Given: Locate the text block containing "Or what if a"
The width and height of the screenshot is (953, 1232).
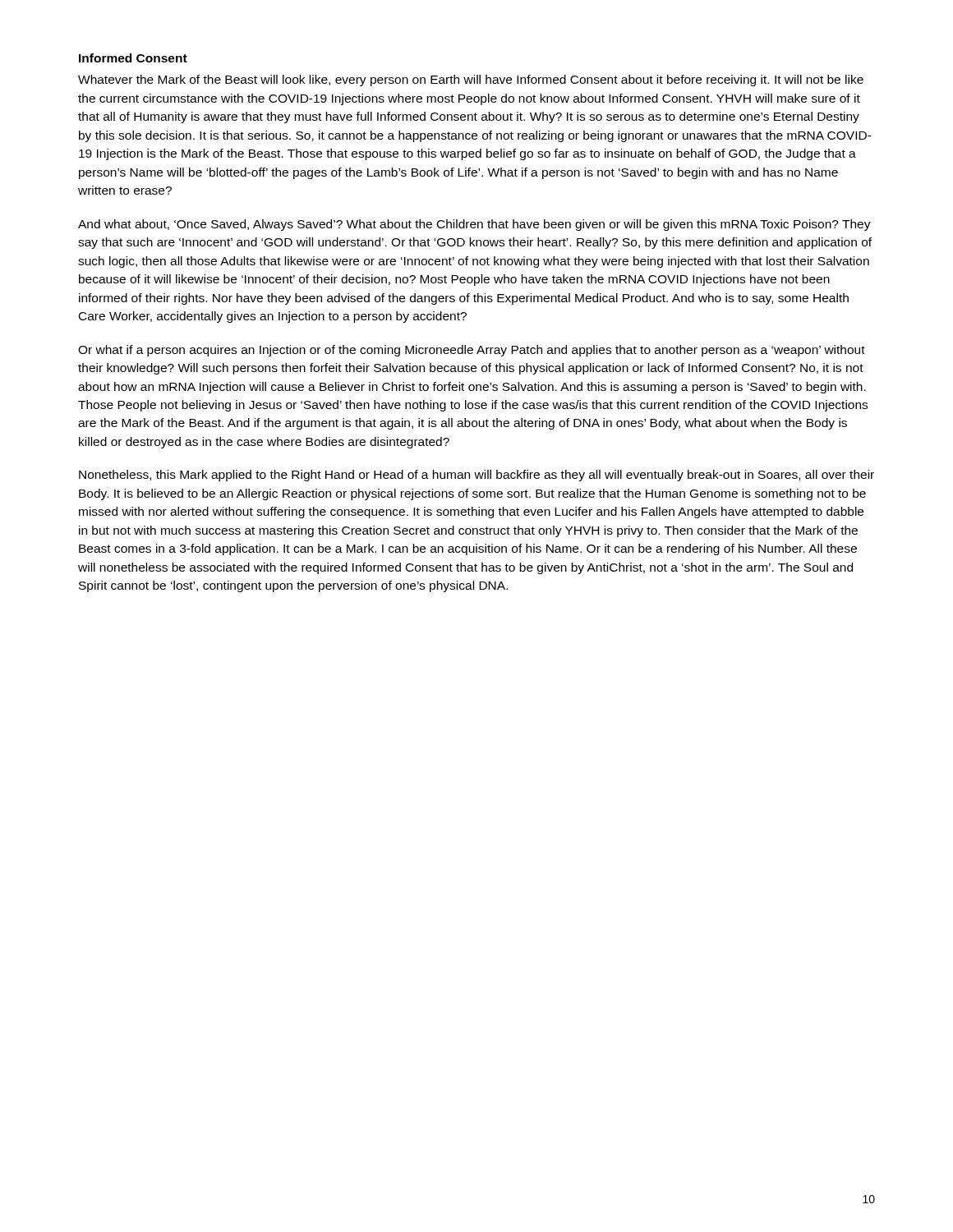Looking at the screenshot, I should [x=473, y=395].
